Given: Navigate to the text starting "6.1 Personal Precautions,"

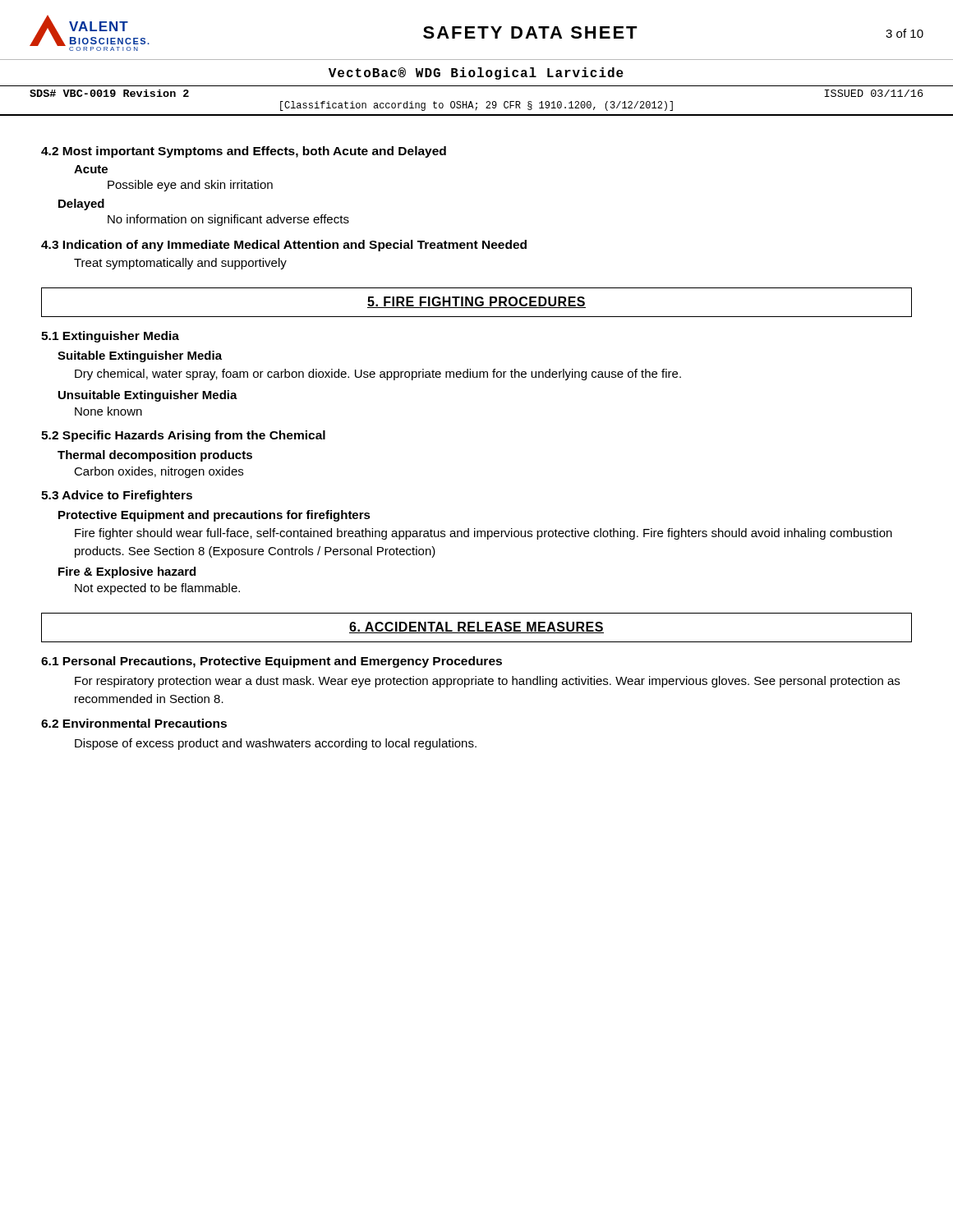Looking at the screenshot, I should 272,661.
